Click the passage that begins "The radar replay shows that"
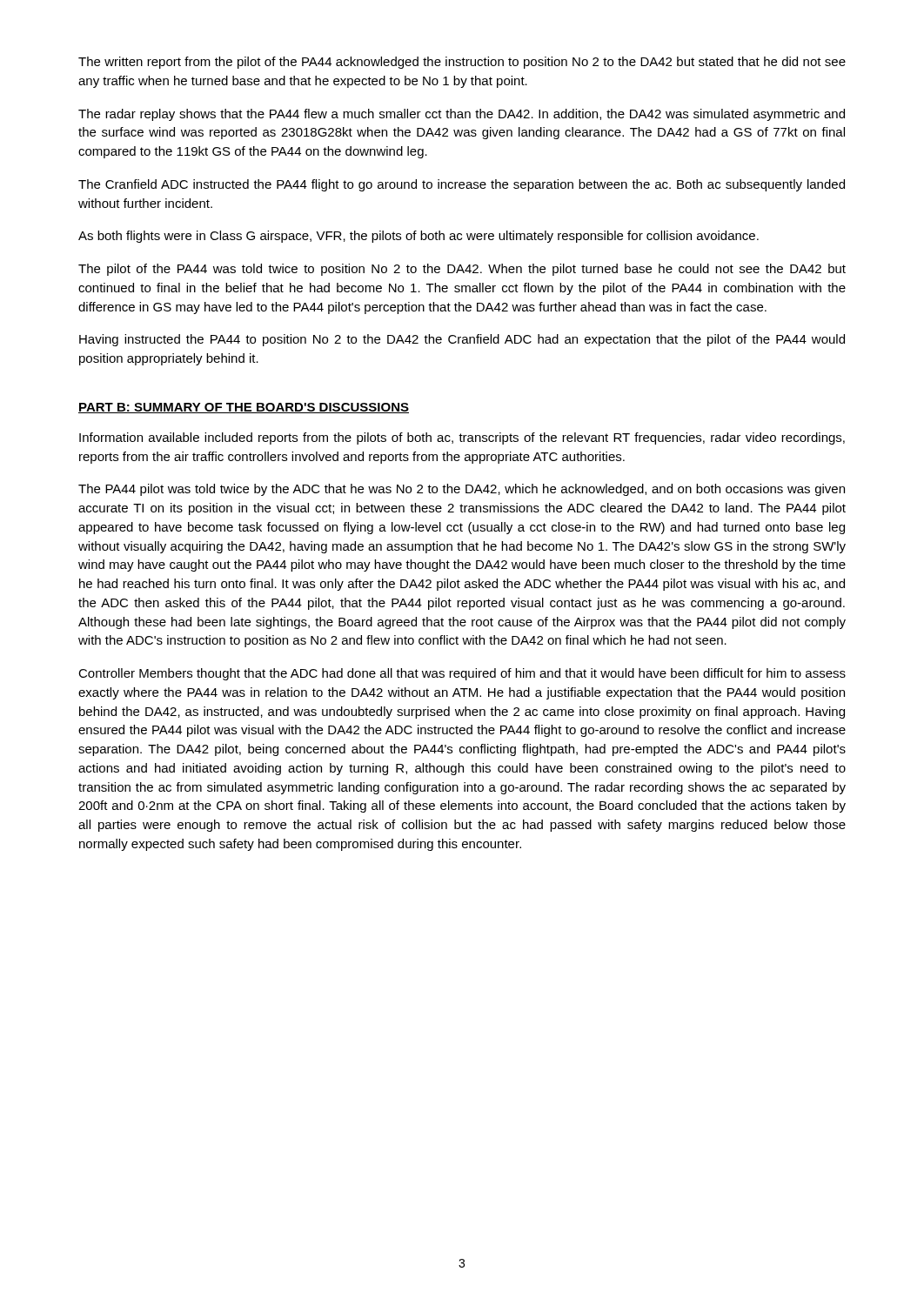The height and width of the screenshot is (1305, 924). 462,132
